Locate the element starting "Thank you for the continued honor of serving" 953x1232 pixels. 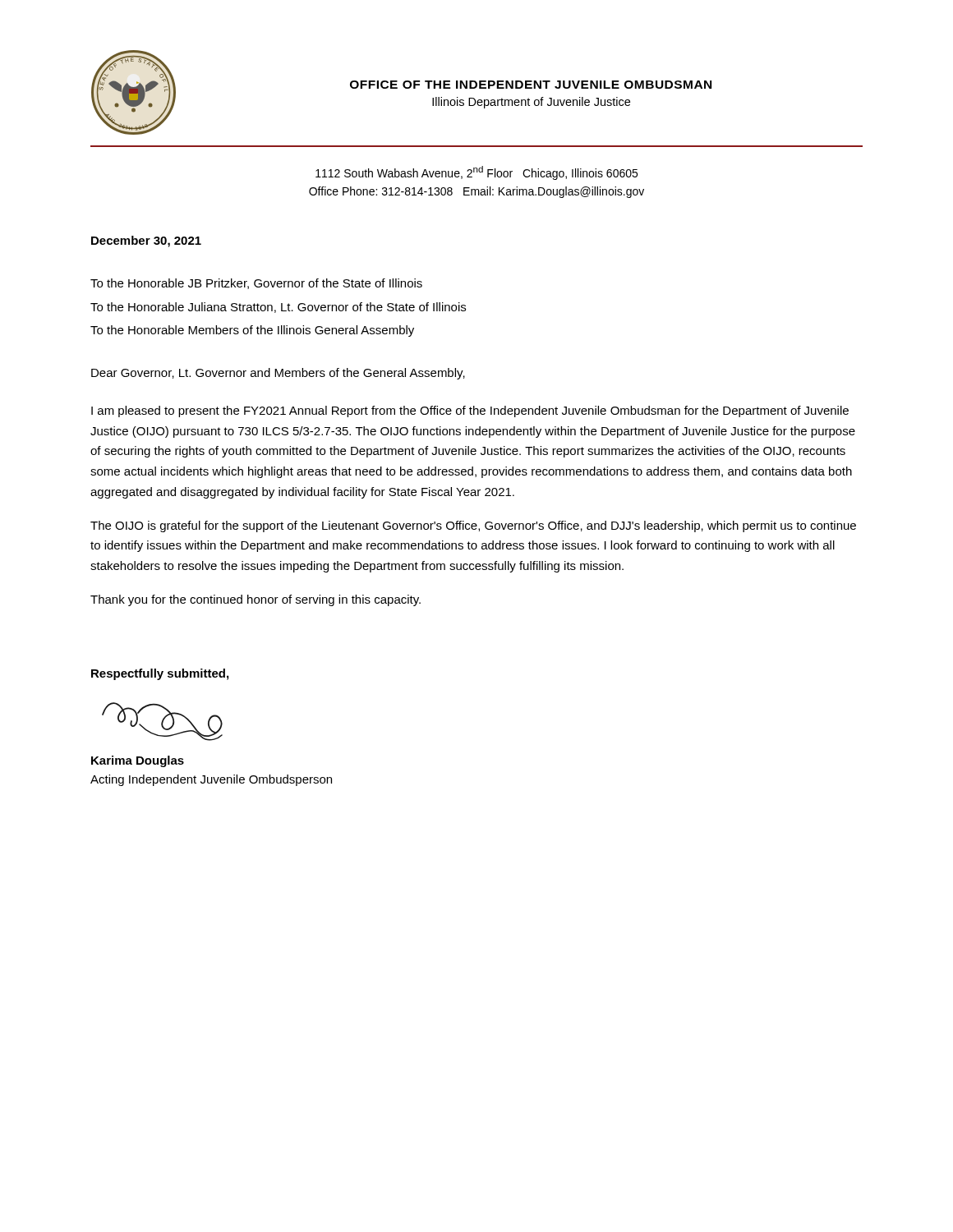256,599
